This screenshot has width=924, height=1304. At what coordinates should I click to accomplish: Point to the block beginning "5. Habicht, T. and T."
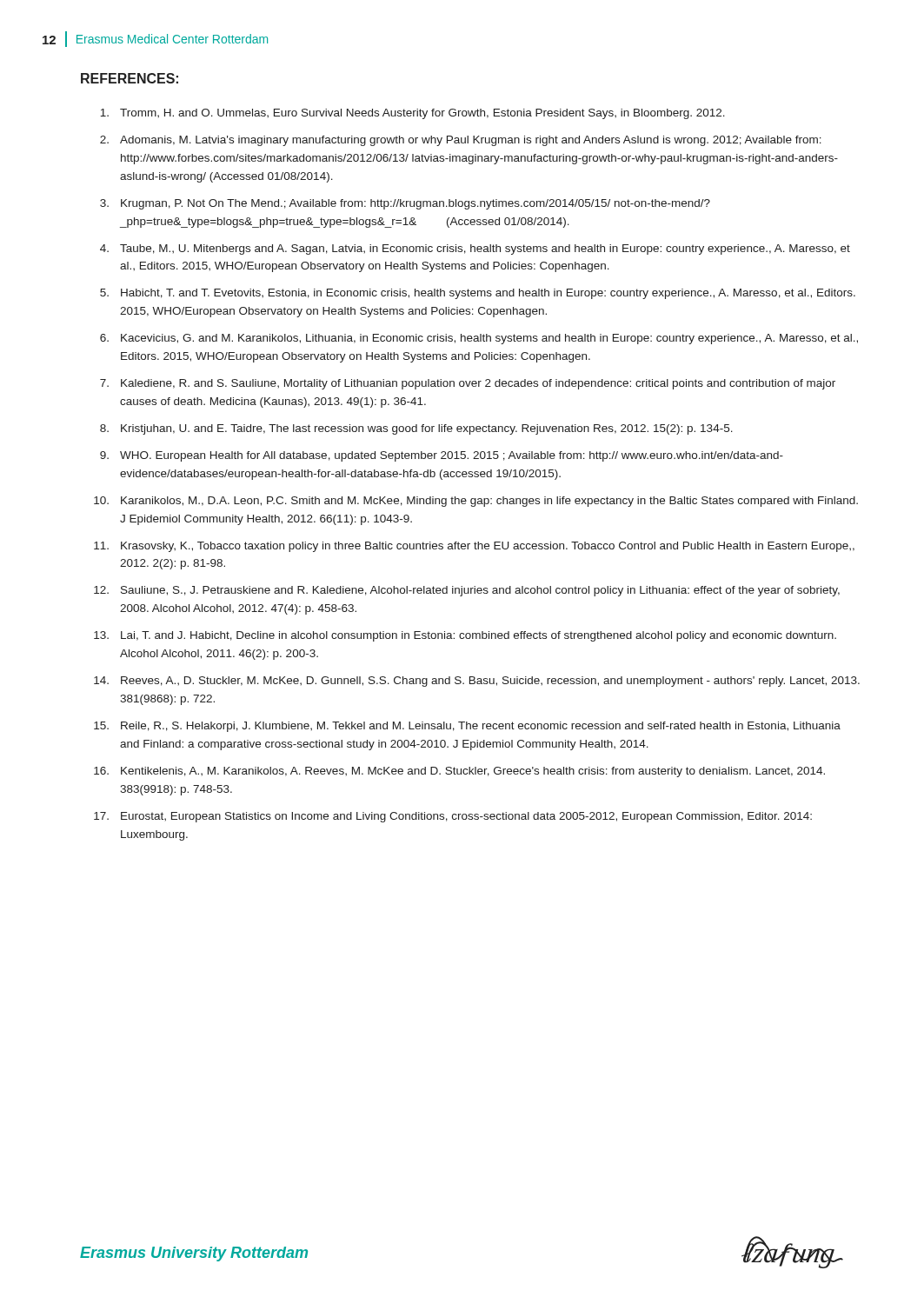pyautogui.click(x=471, y=303)
